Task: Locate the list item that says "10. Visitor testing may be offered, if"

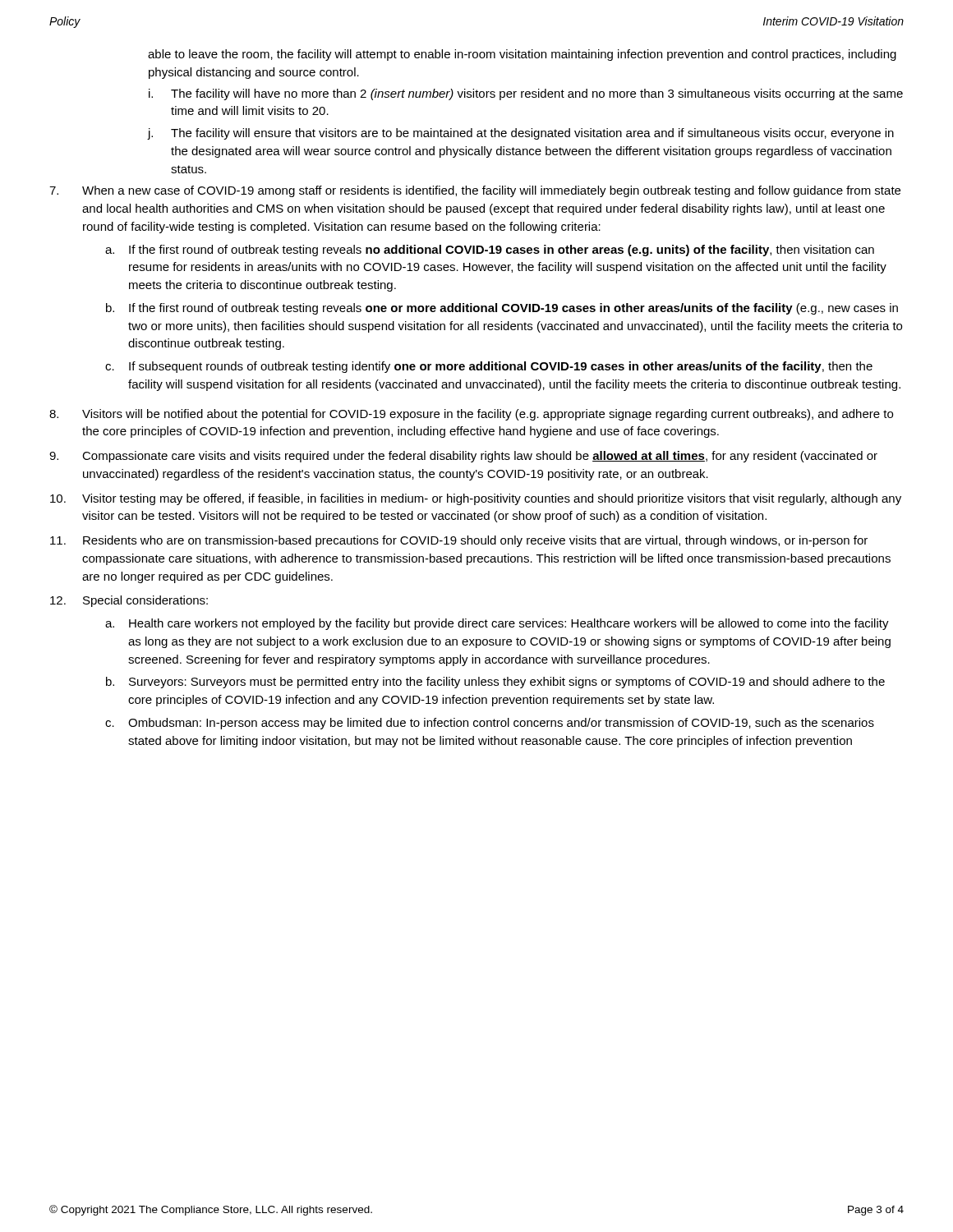Action: 476,507
